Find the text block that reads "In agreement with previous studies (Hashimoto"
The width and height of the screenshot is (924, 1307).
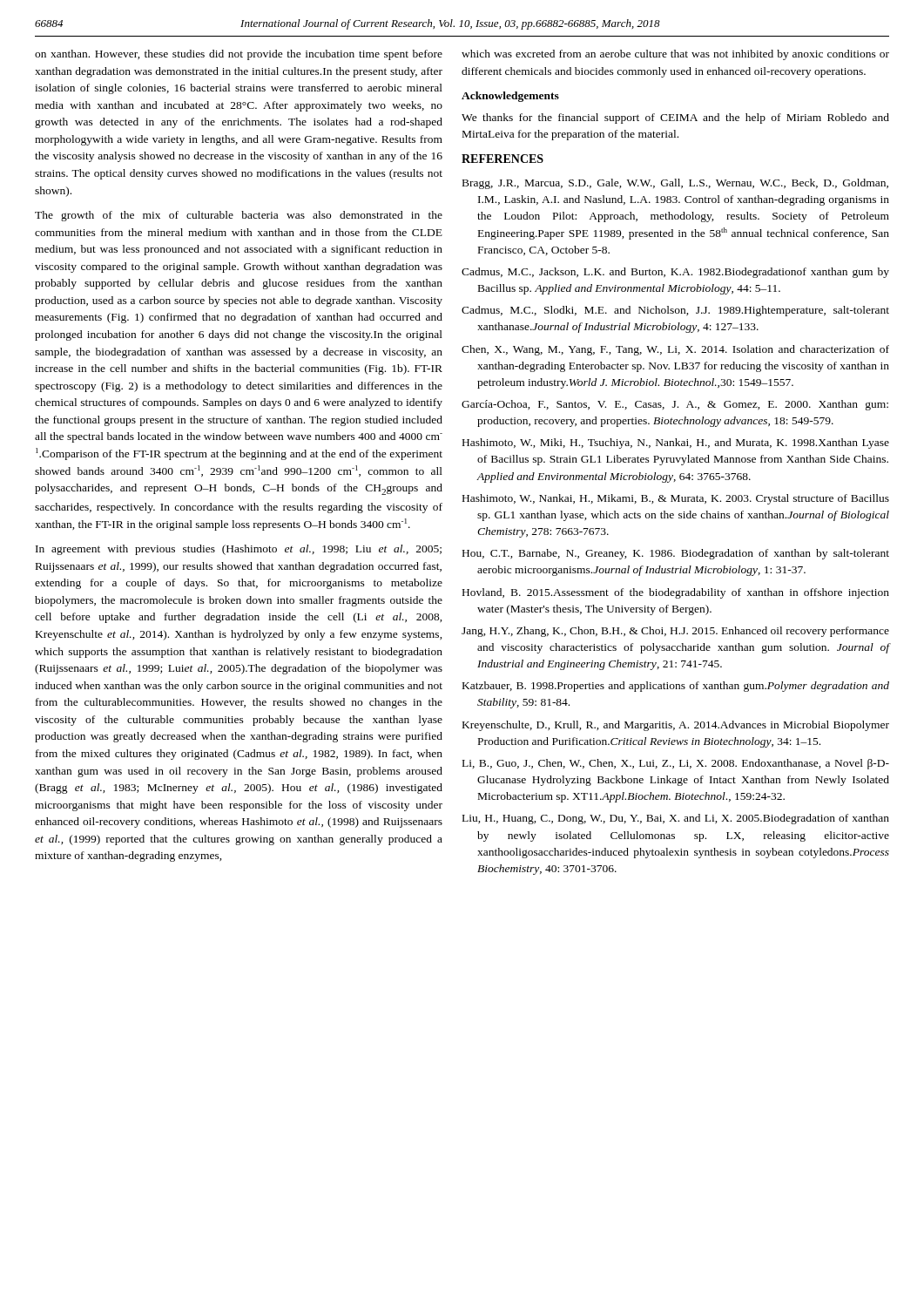[x=239, y=702]
